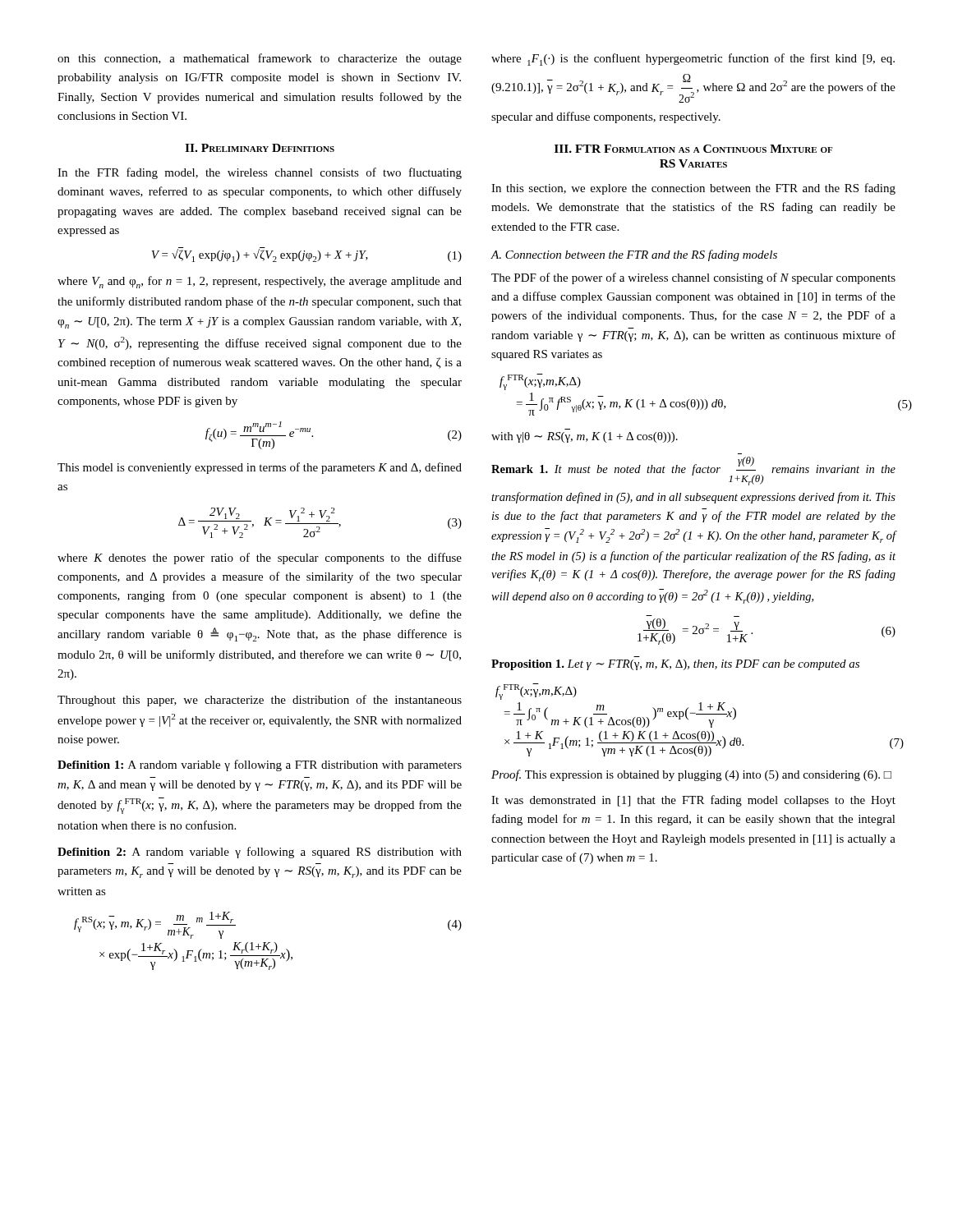Locate the section header with the text "II. Preliminary Definitions"
The image size is (953, 1232).
(260, 148)
